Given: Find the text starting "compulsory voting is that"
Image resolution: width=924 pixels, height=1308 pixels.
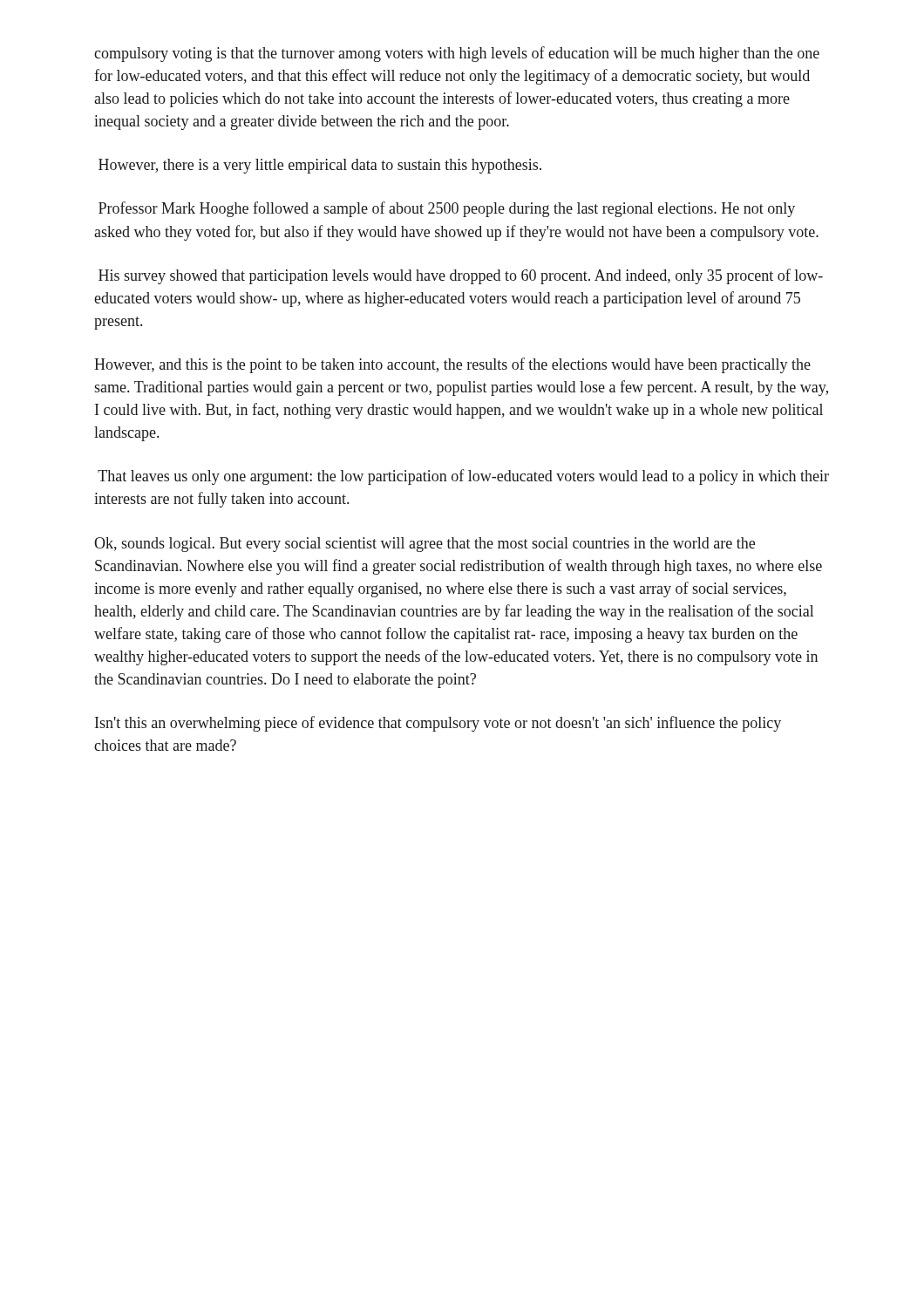Looking at the screenshot, I should click(457, 87).
